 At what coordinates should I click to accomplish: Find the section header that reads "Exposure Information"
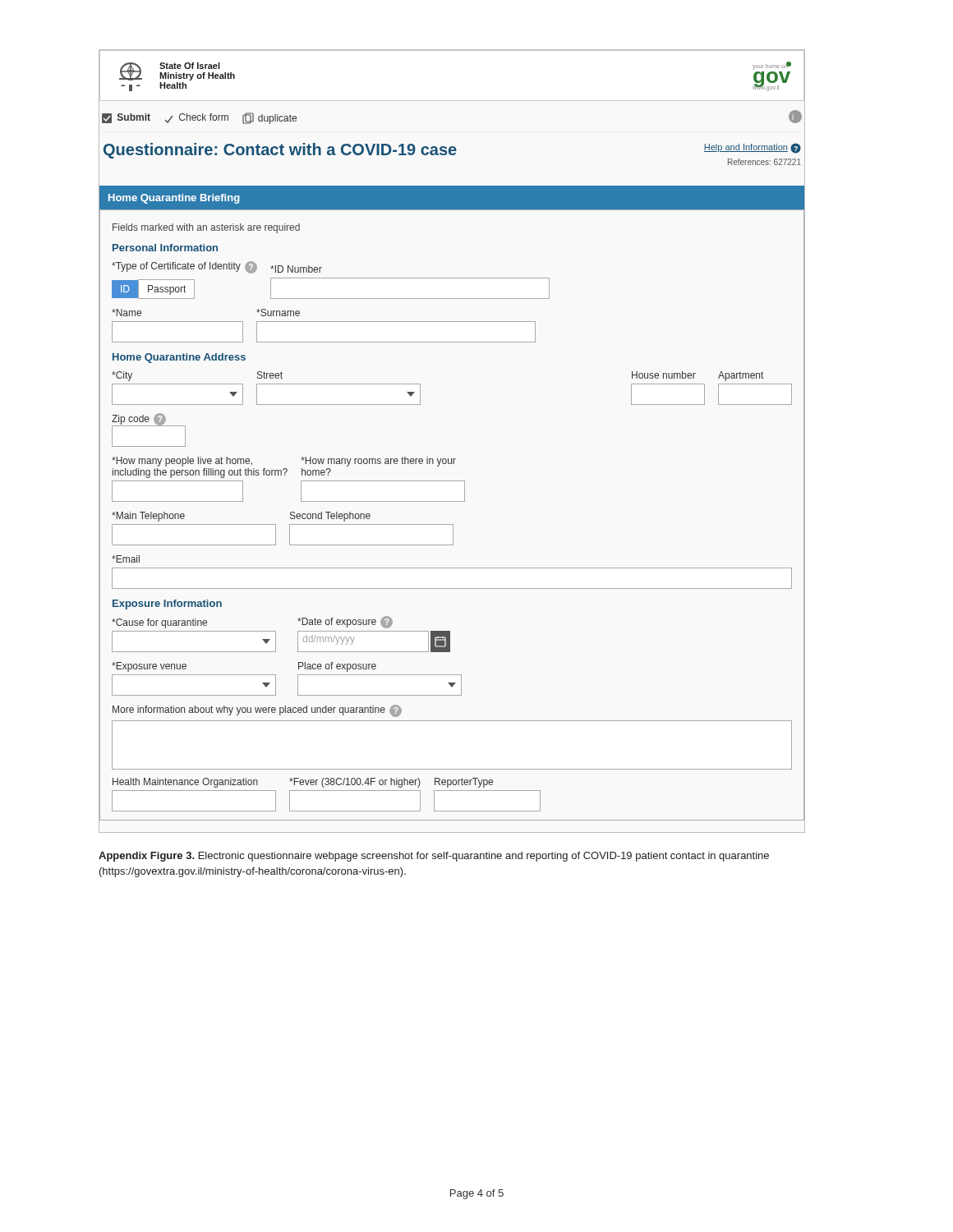tap(167, 603)
